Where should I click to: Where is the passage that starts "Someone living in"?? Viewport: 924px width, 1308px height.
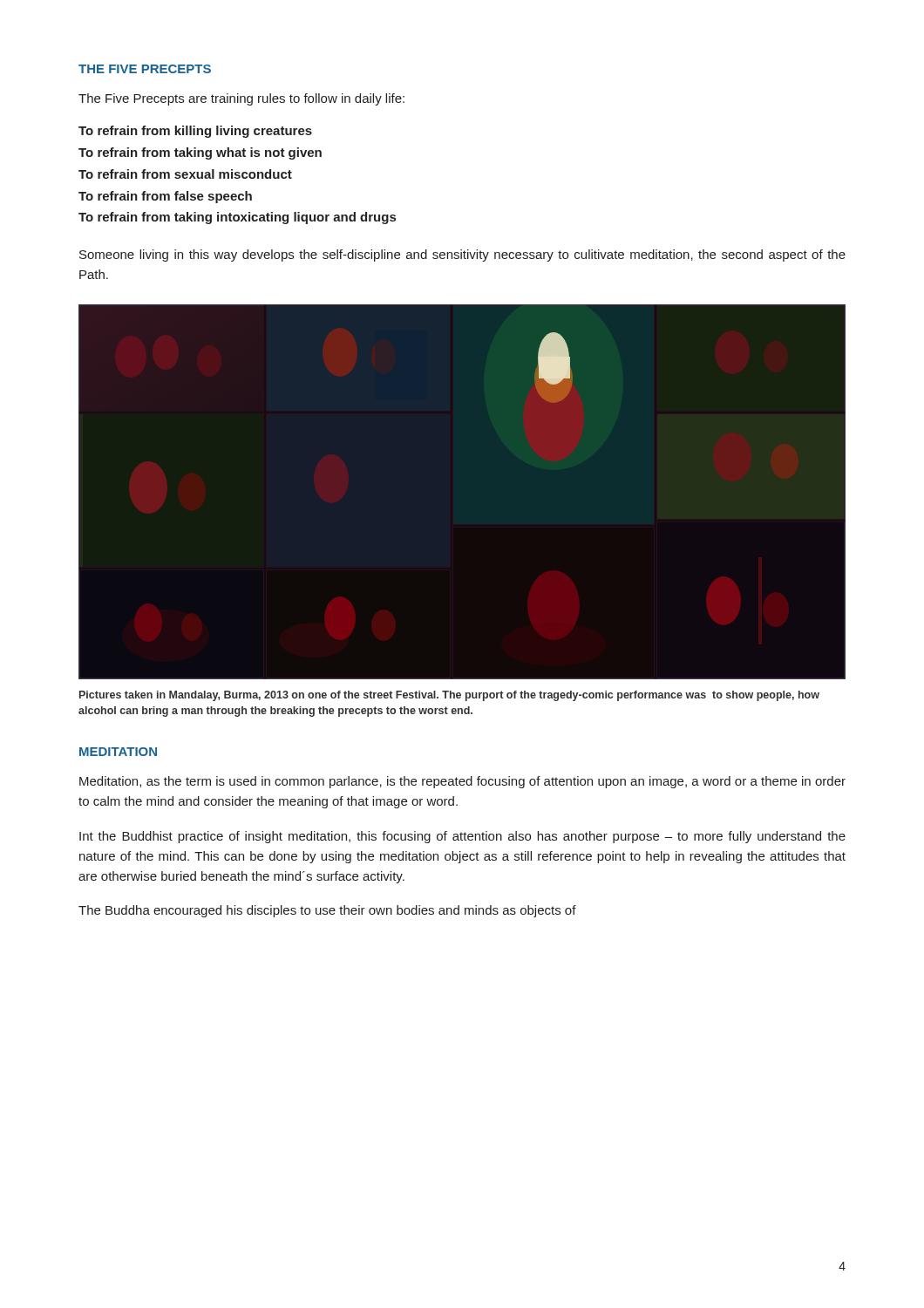tap(462, 264)
